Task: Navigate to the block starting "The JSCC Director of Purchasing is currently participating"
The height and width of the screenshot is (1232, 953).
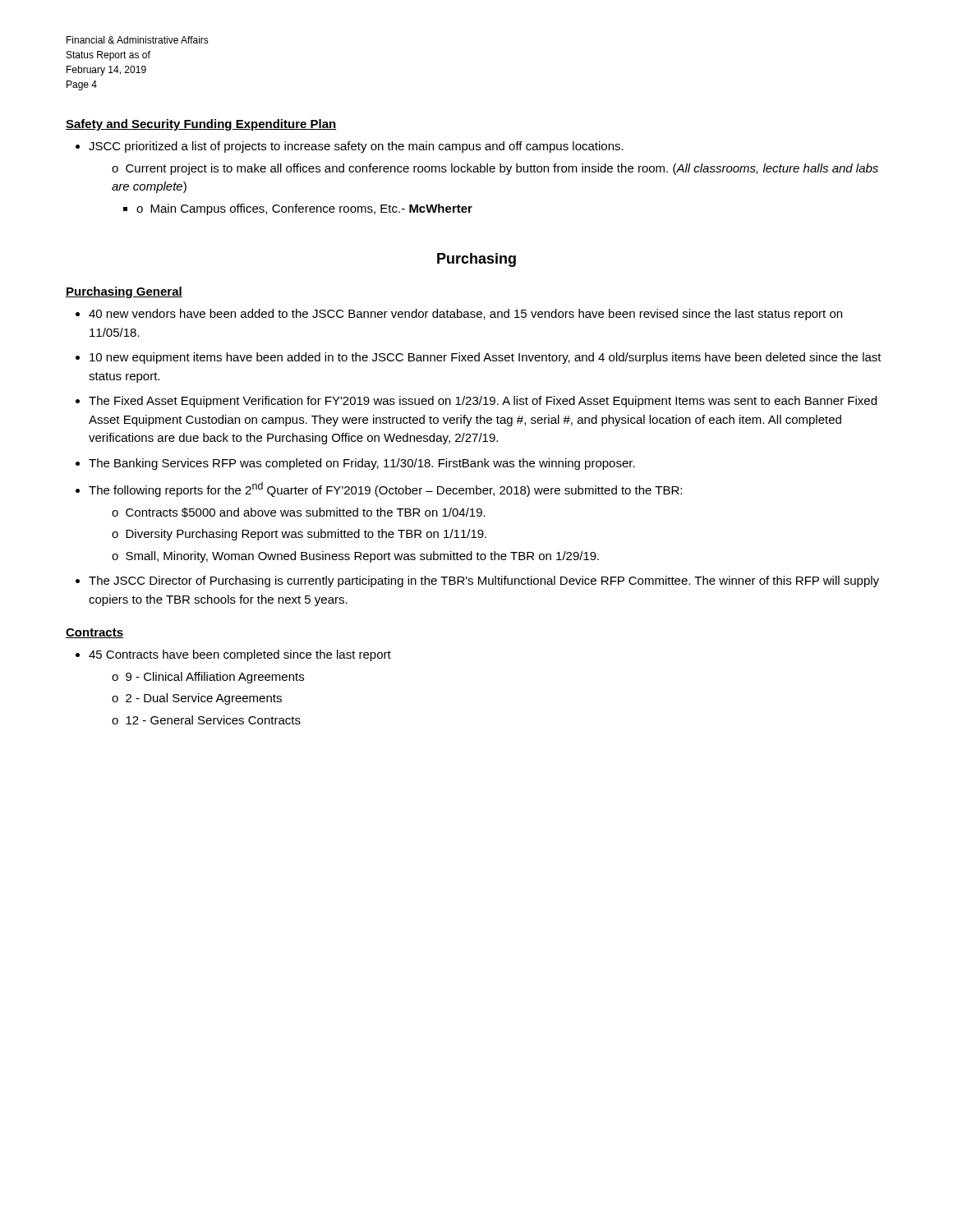Action: (484, 590)
